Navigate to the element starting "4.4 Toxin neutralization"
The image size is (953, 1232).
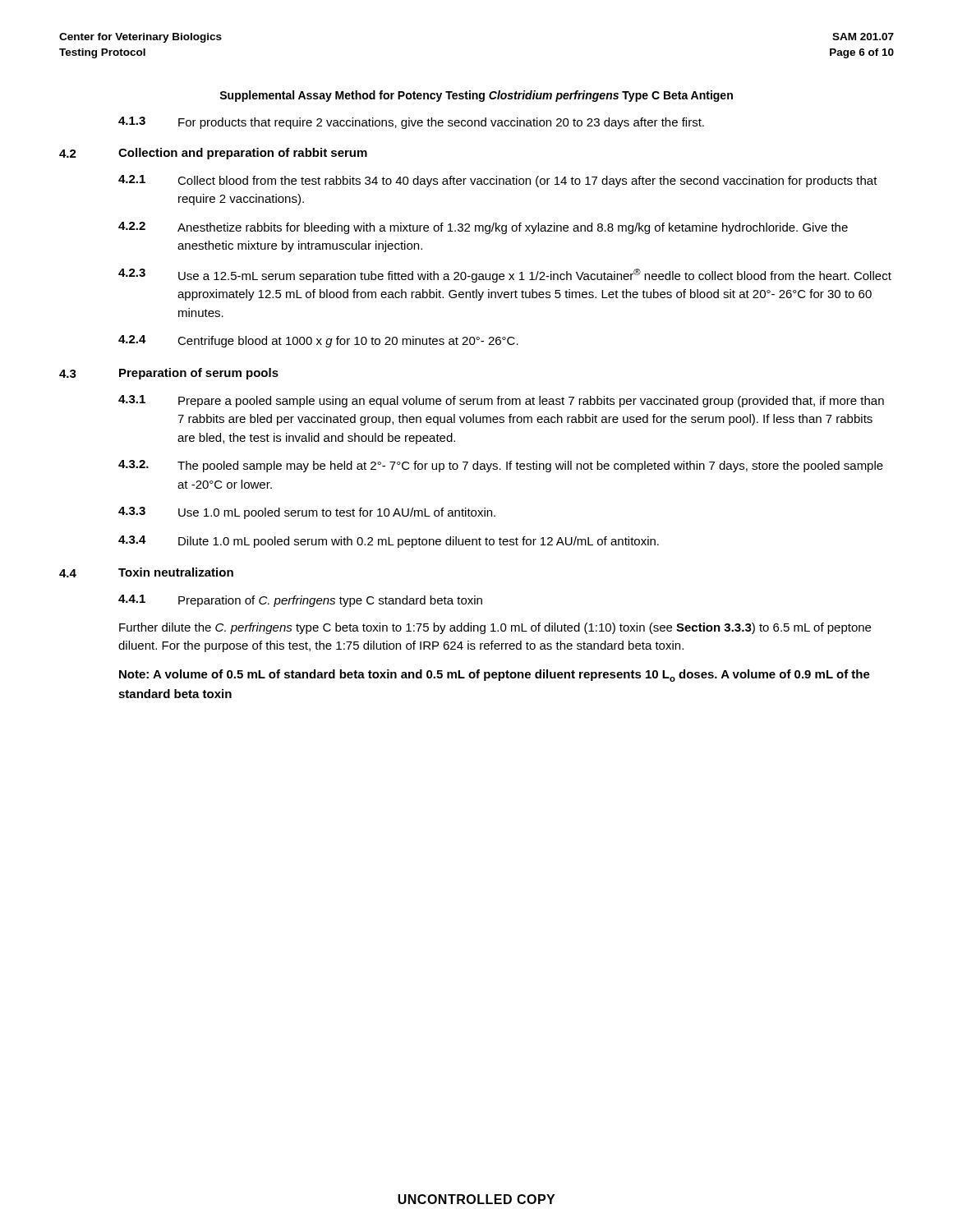pos(146,573)
